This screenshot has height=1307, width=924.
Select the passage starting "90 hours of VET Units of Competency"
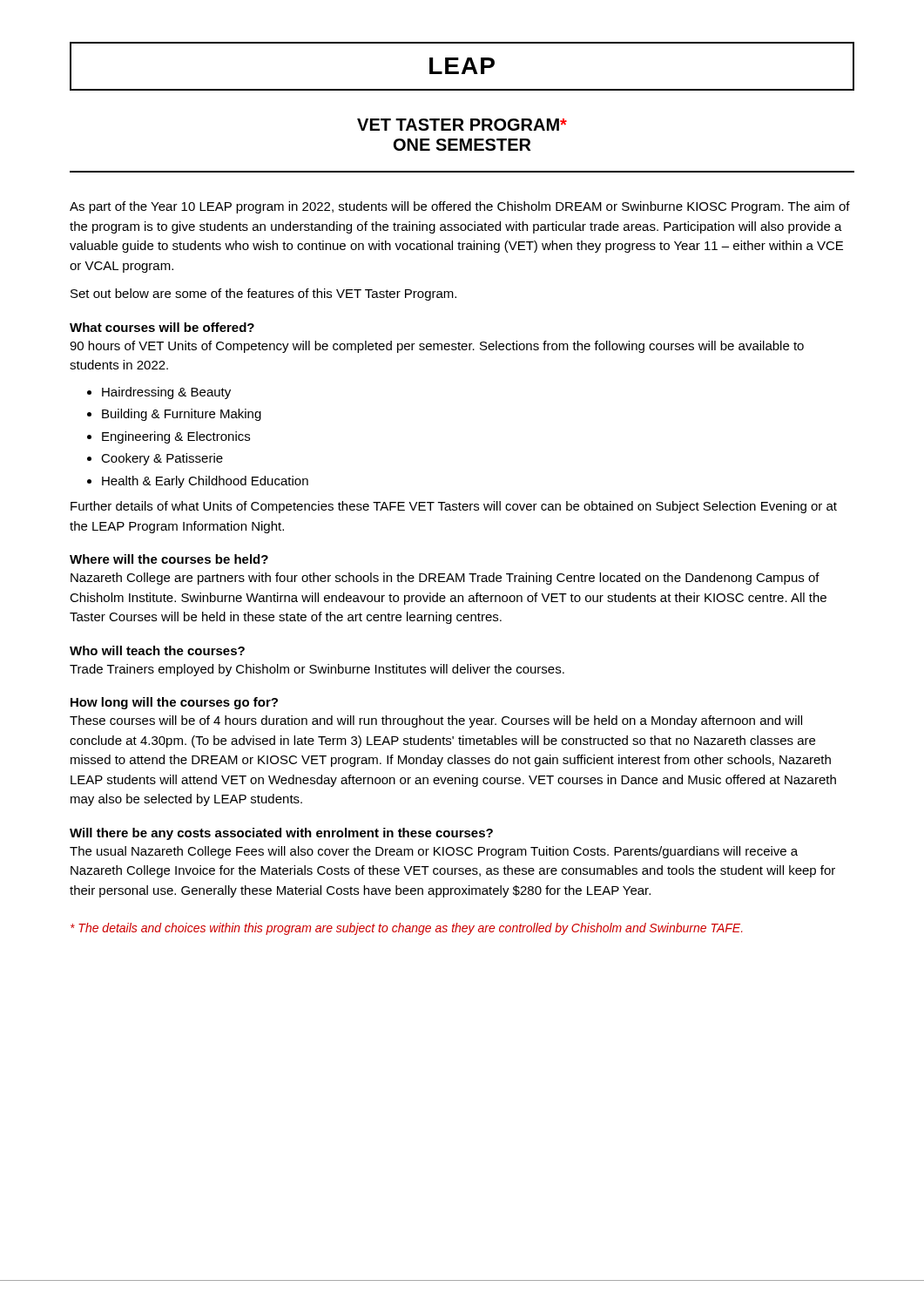437,355
